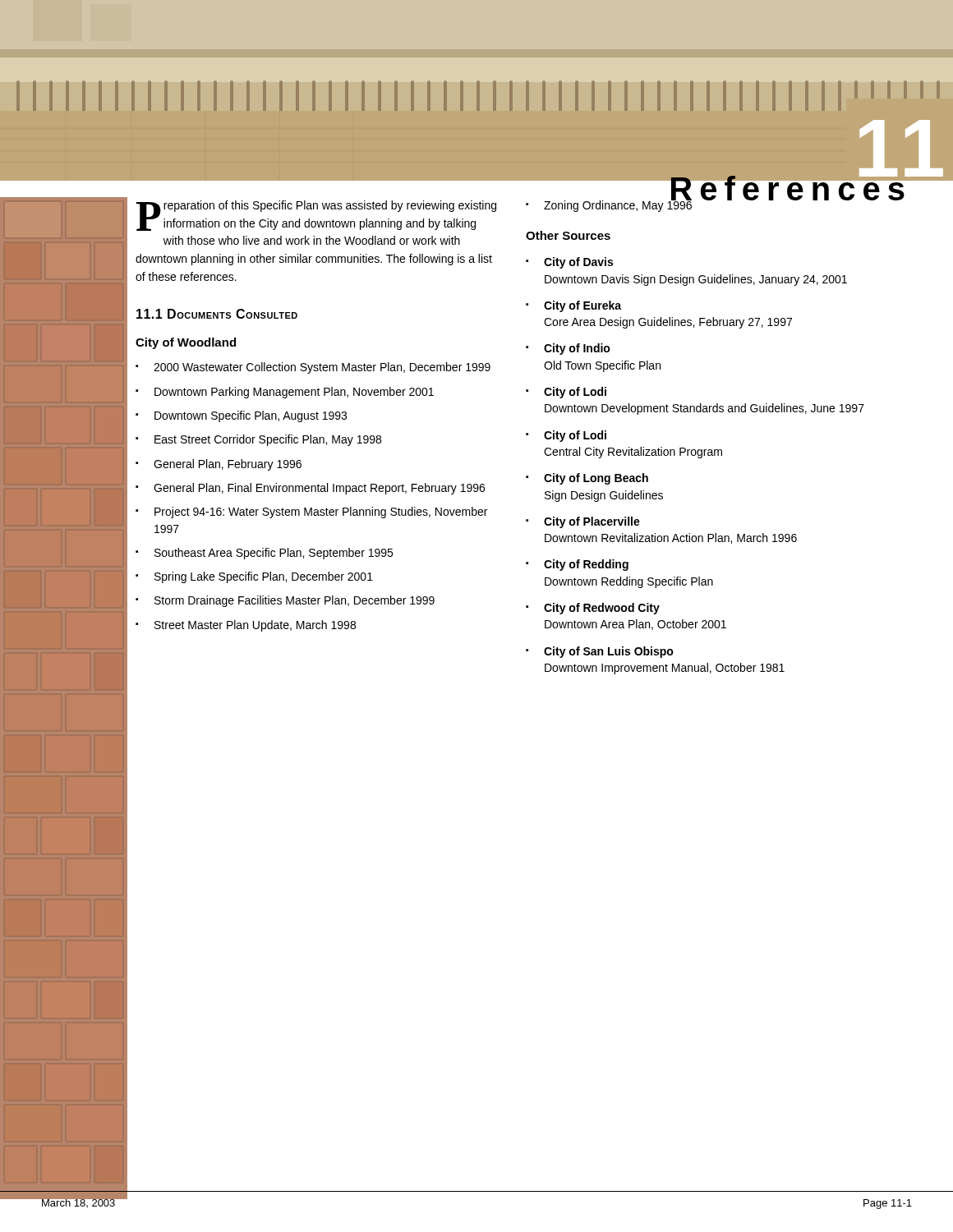Locate the block starting "▪ 2000 Wastewater Collection System Master"
This screenshot has height=1232, width=953.
pyautogui.click(x=313, y=367)
